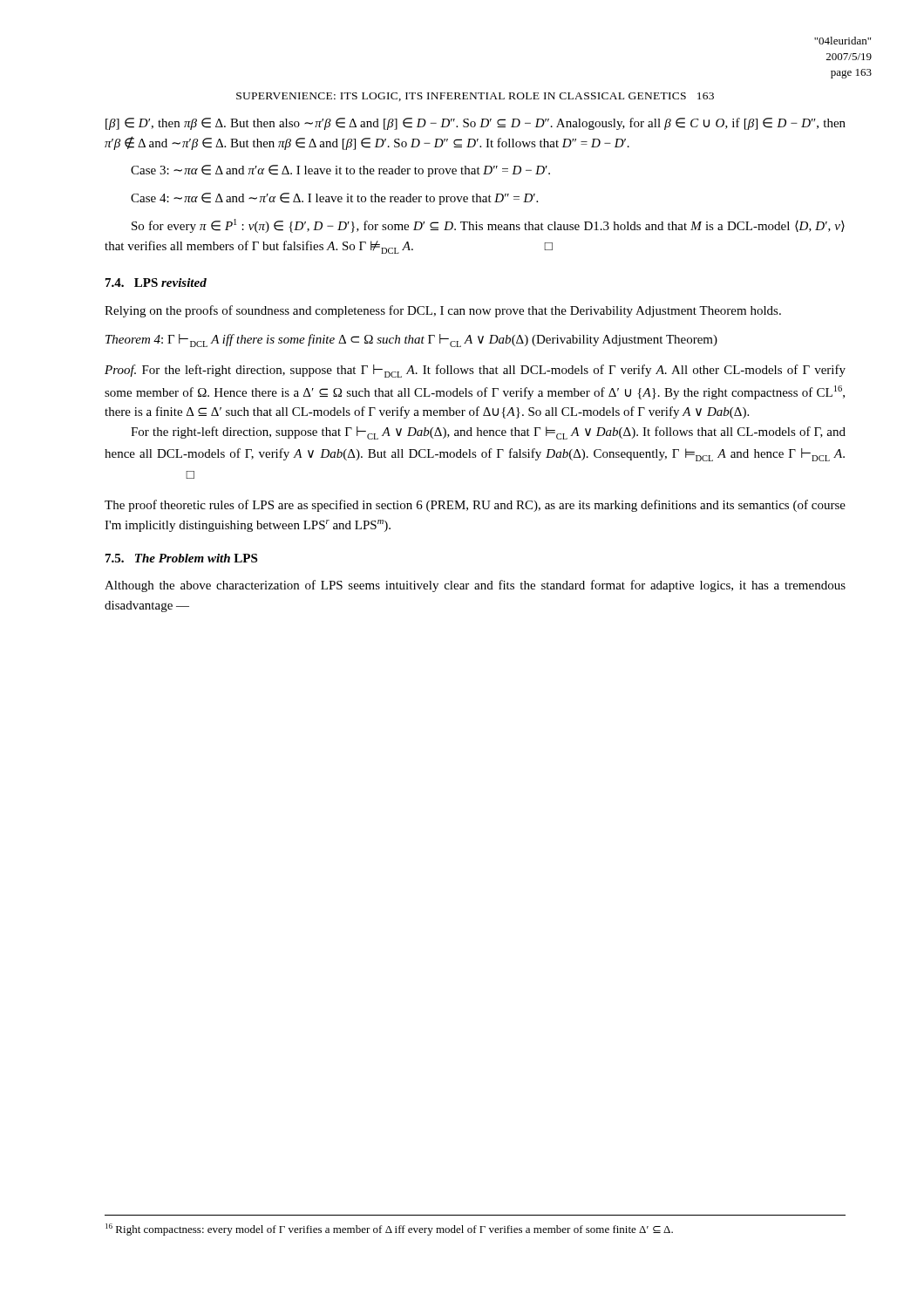Viewport: 924px width, 1308px height.
Task: Point to the text starting "16 Right compactness: every"
Action: [389, 1229]
